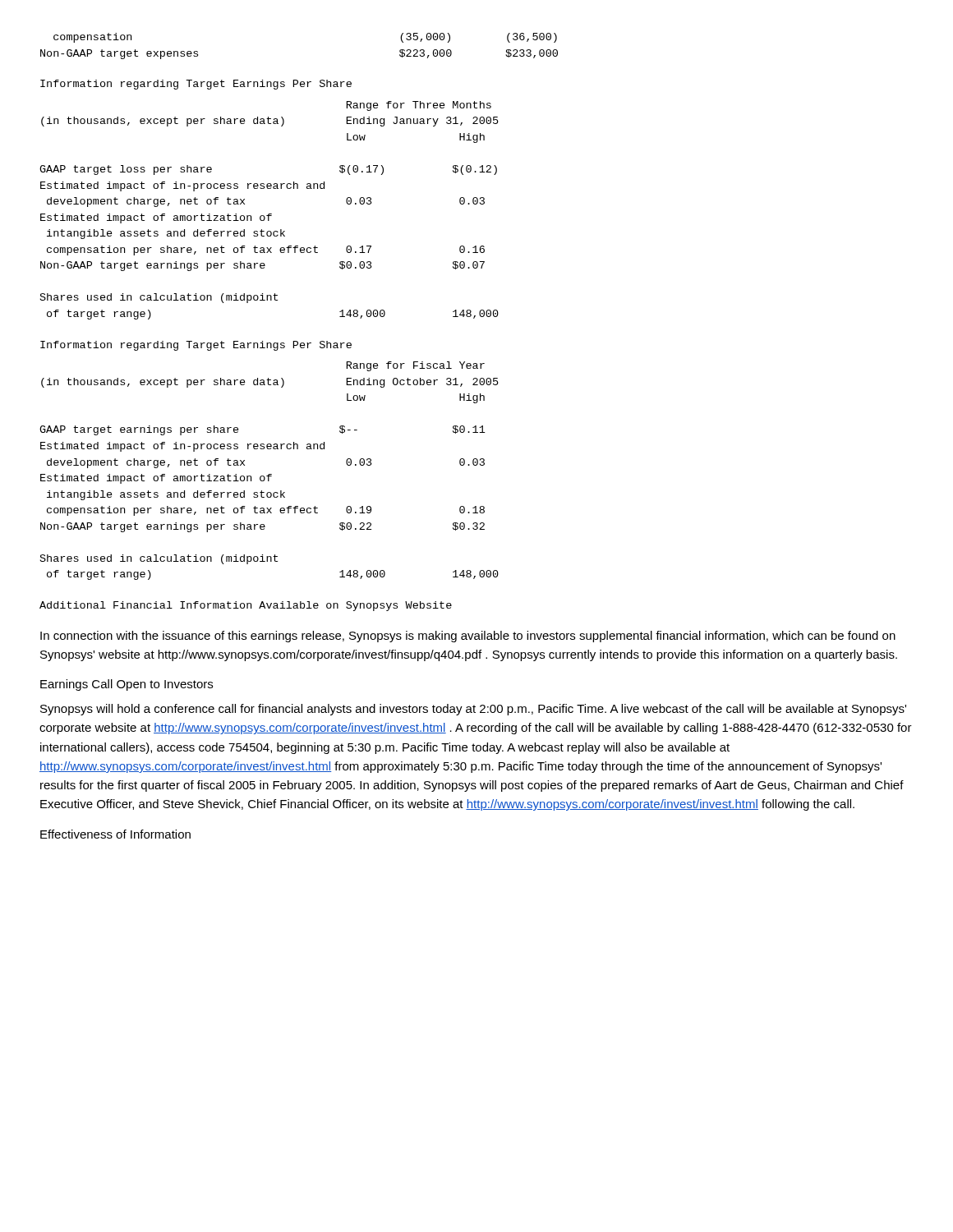
Task: Point to the block beginning "In connection with the issuance of this earnings"
Action: click(469, 644)
